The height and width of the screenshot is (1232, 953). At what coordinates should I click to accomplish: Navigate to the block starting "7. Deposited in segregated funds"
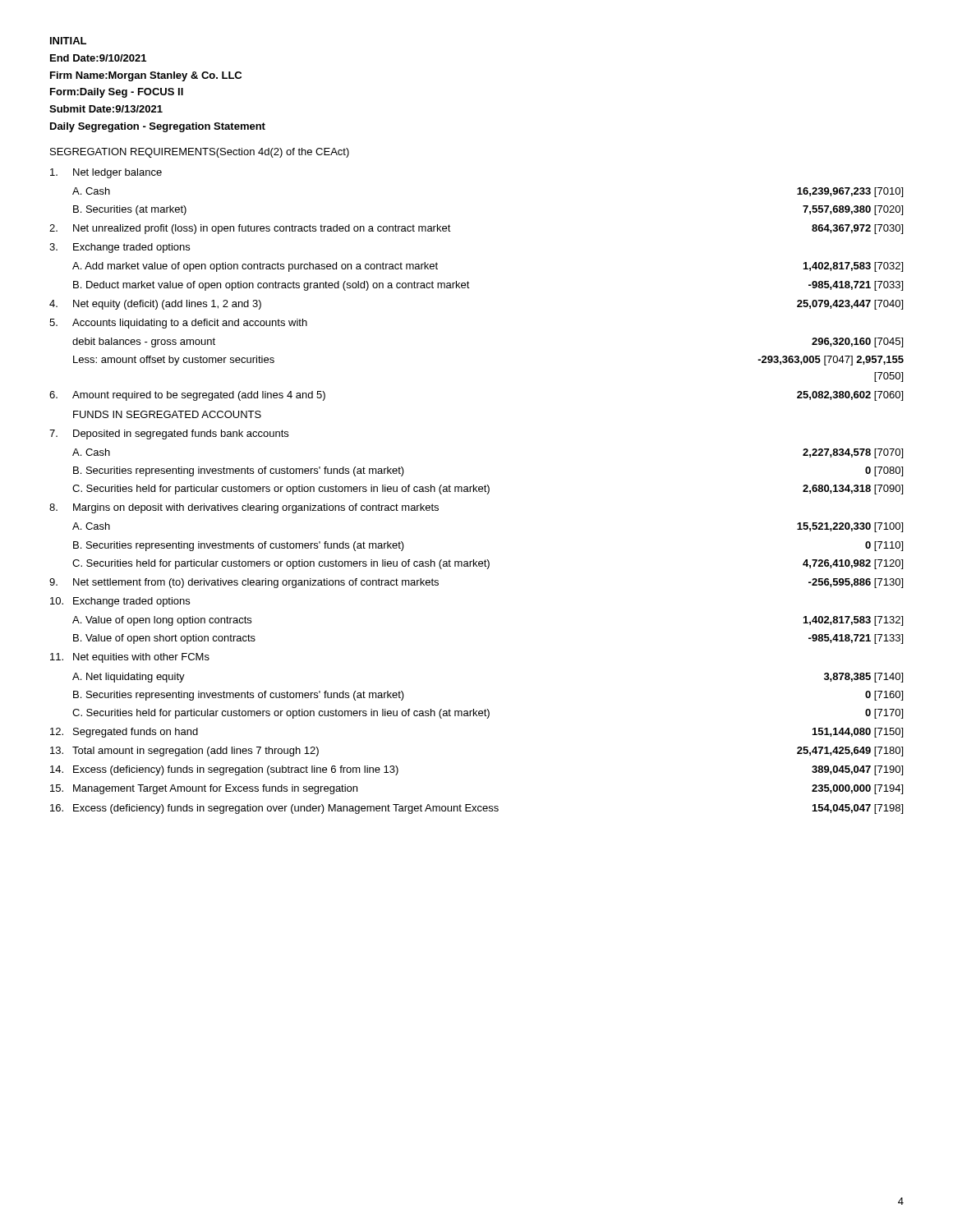[x=169, y=434]
